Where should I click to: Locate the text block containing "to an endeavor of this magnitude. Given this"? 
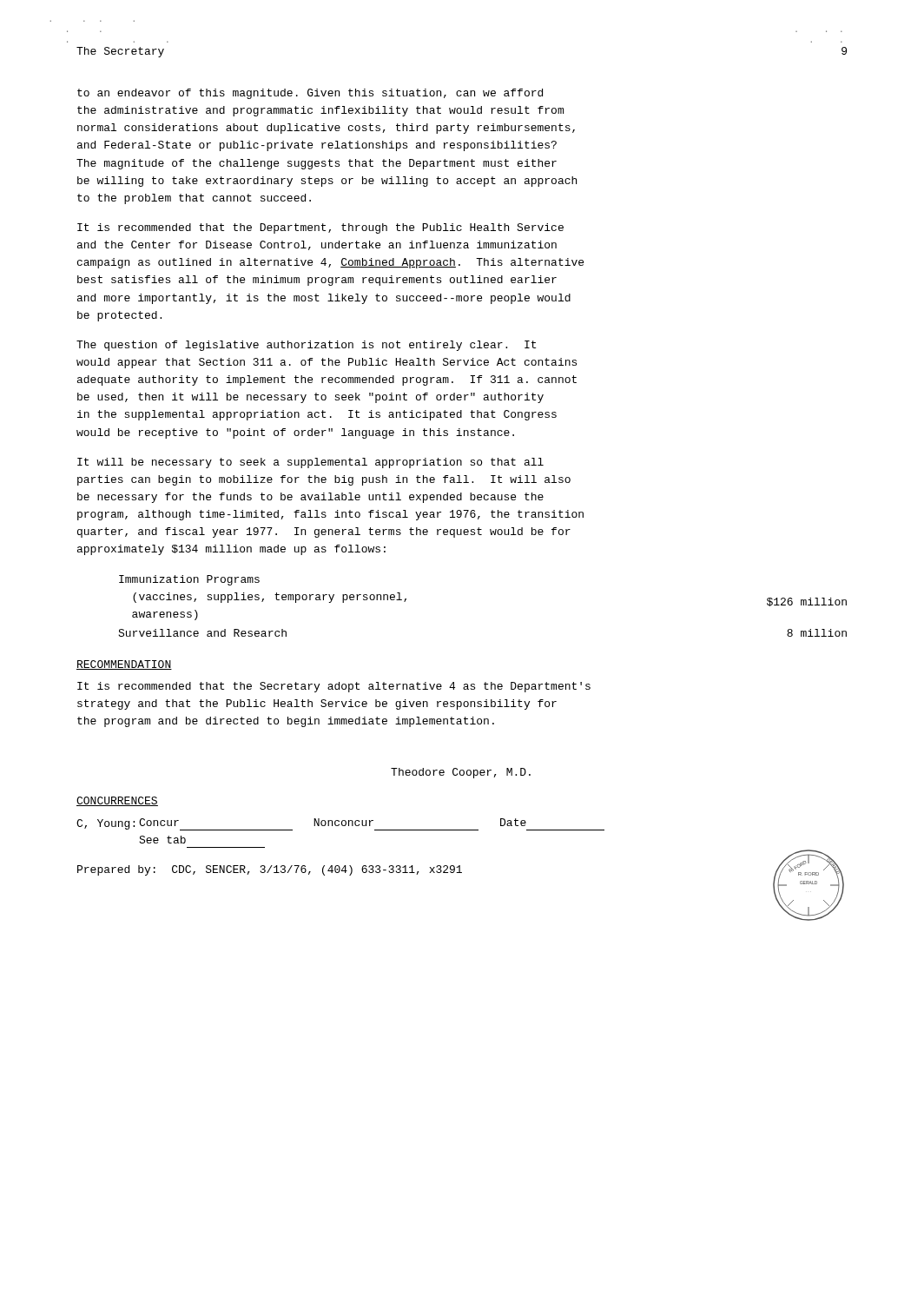[327, 146]
